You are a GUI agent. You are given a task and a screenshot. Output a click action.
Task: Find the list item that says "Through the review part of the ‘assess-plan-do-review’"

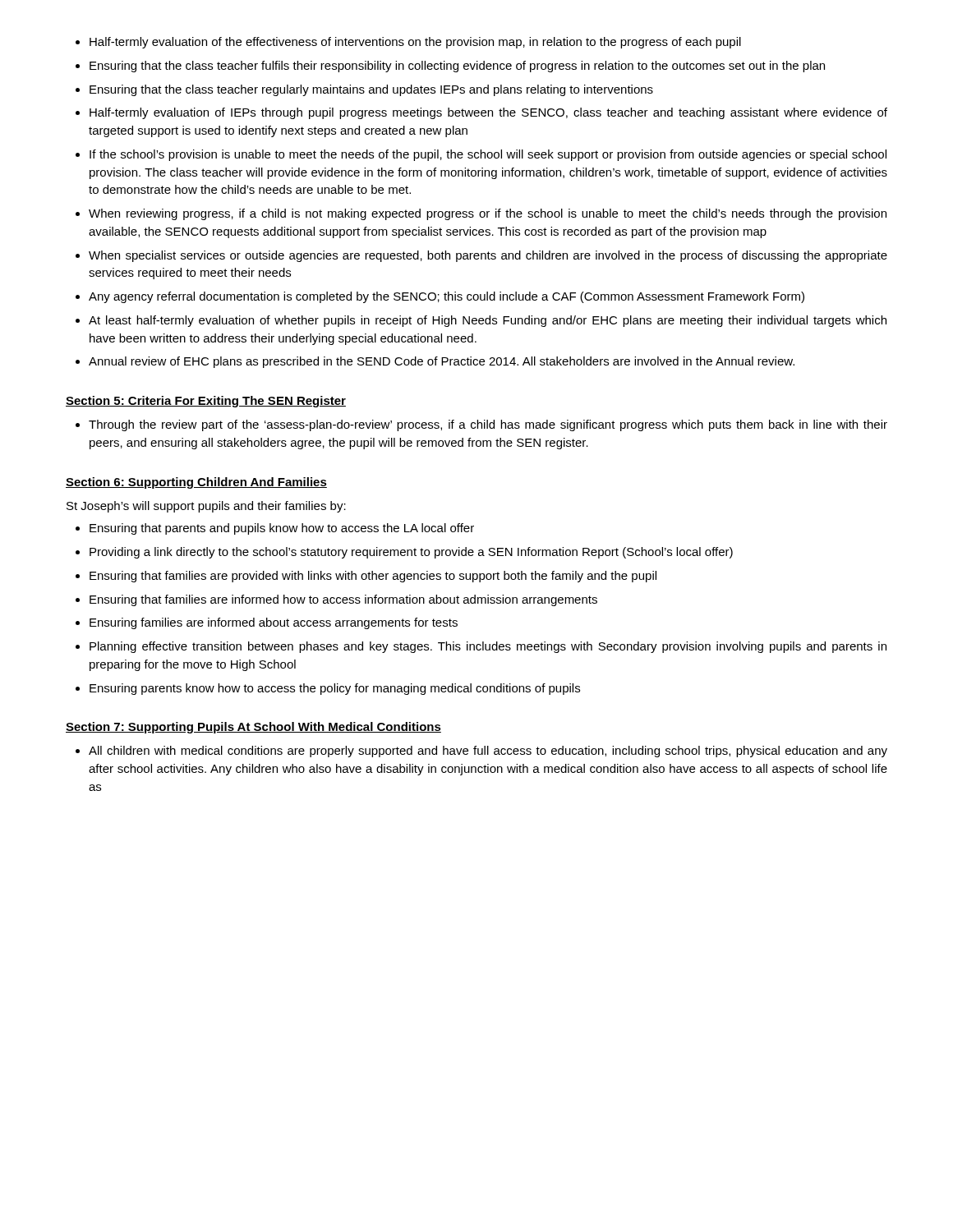coord(488,433)
